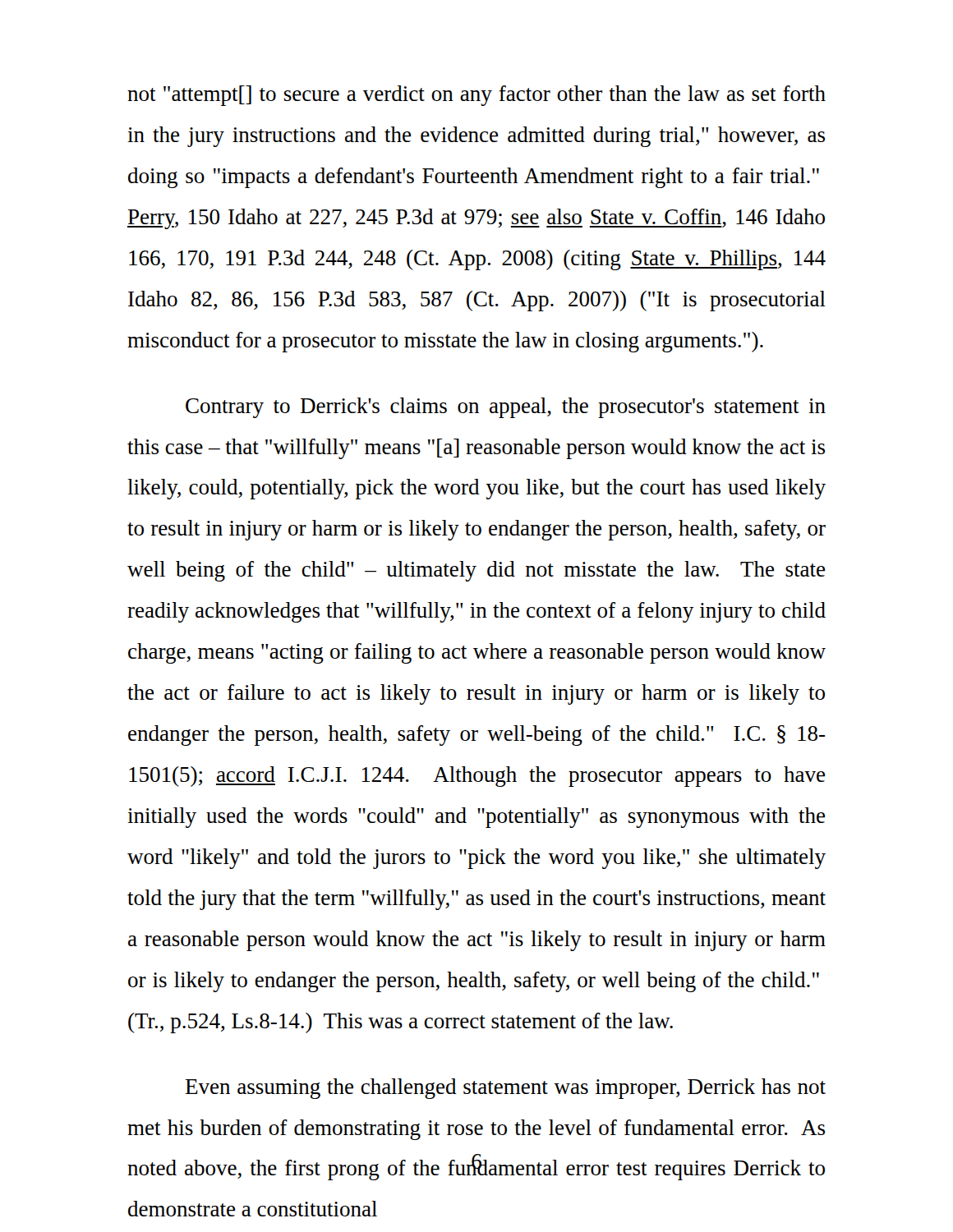953x1232 pixels.
Task: Locate the text block with the text "Even assuming the challenged statement was improper,"
Action: point(476,1148)
